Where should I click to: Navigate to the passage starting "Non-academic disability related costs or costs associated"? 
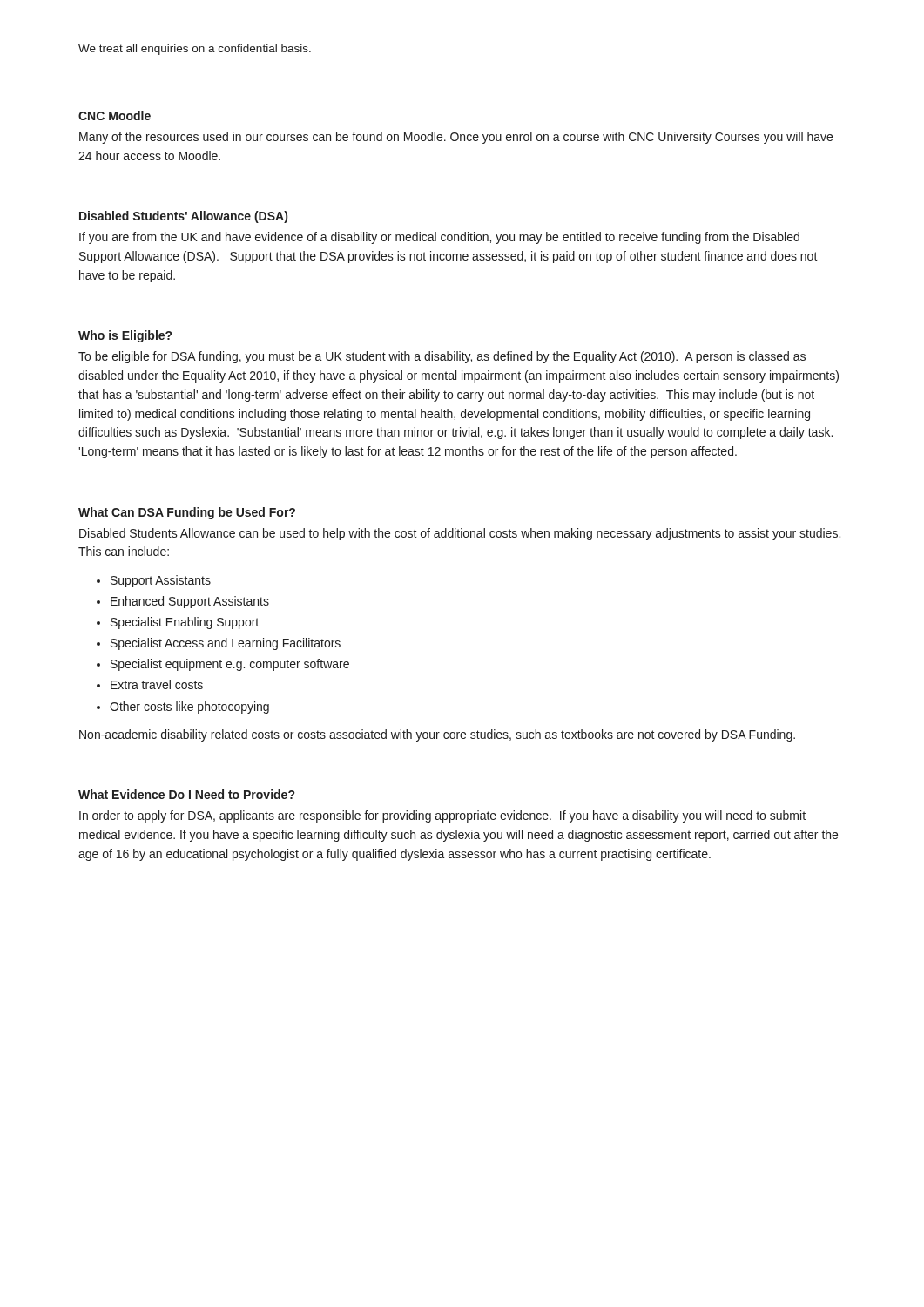coord(437,734)
